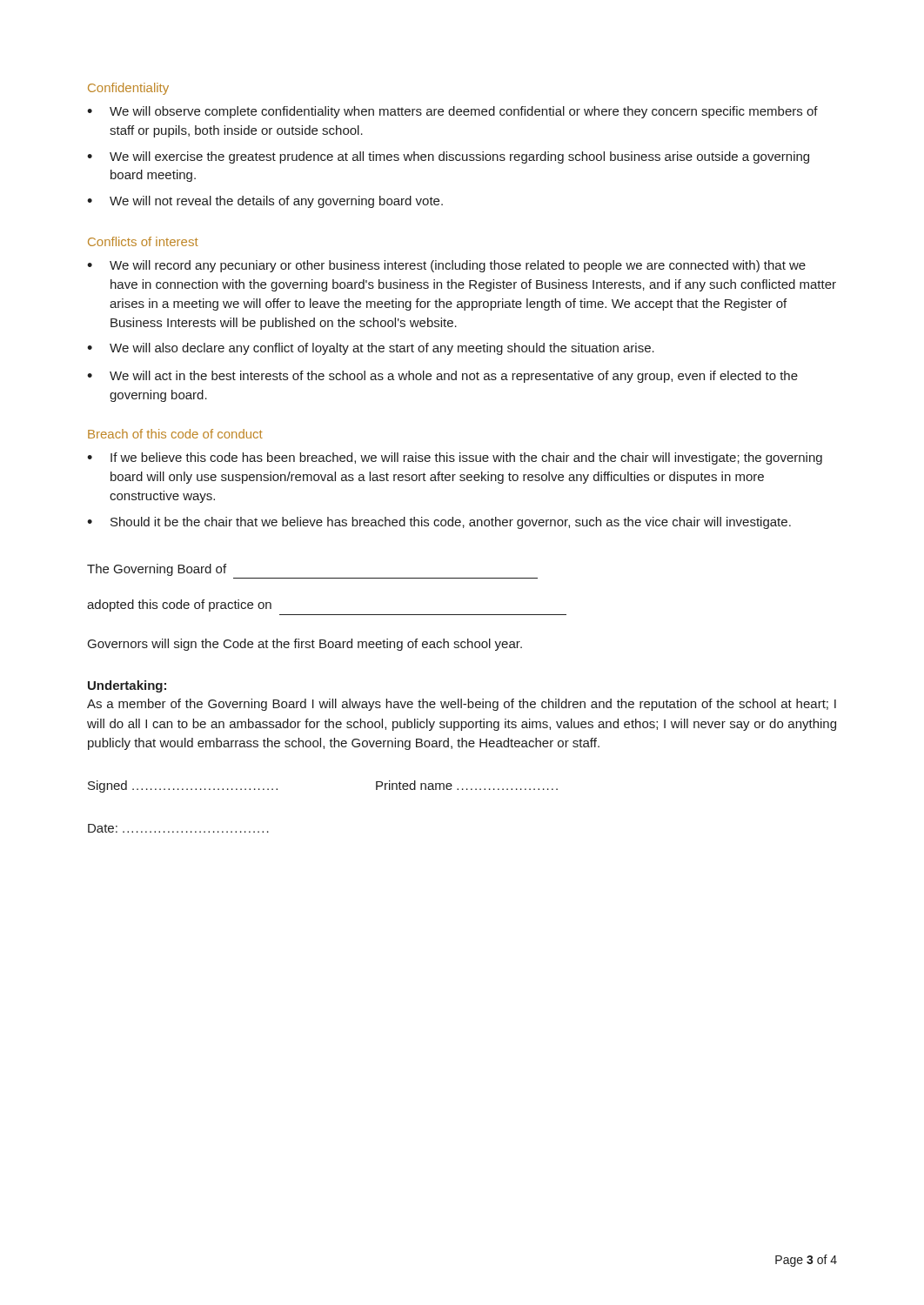
Task: Select the text starting "• We will exercise"
Action: [x=462, y=165]
